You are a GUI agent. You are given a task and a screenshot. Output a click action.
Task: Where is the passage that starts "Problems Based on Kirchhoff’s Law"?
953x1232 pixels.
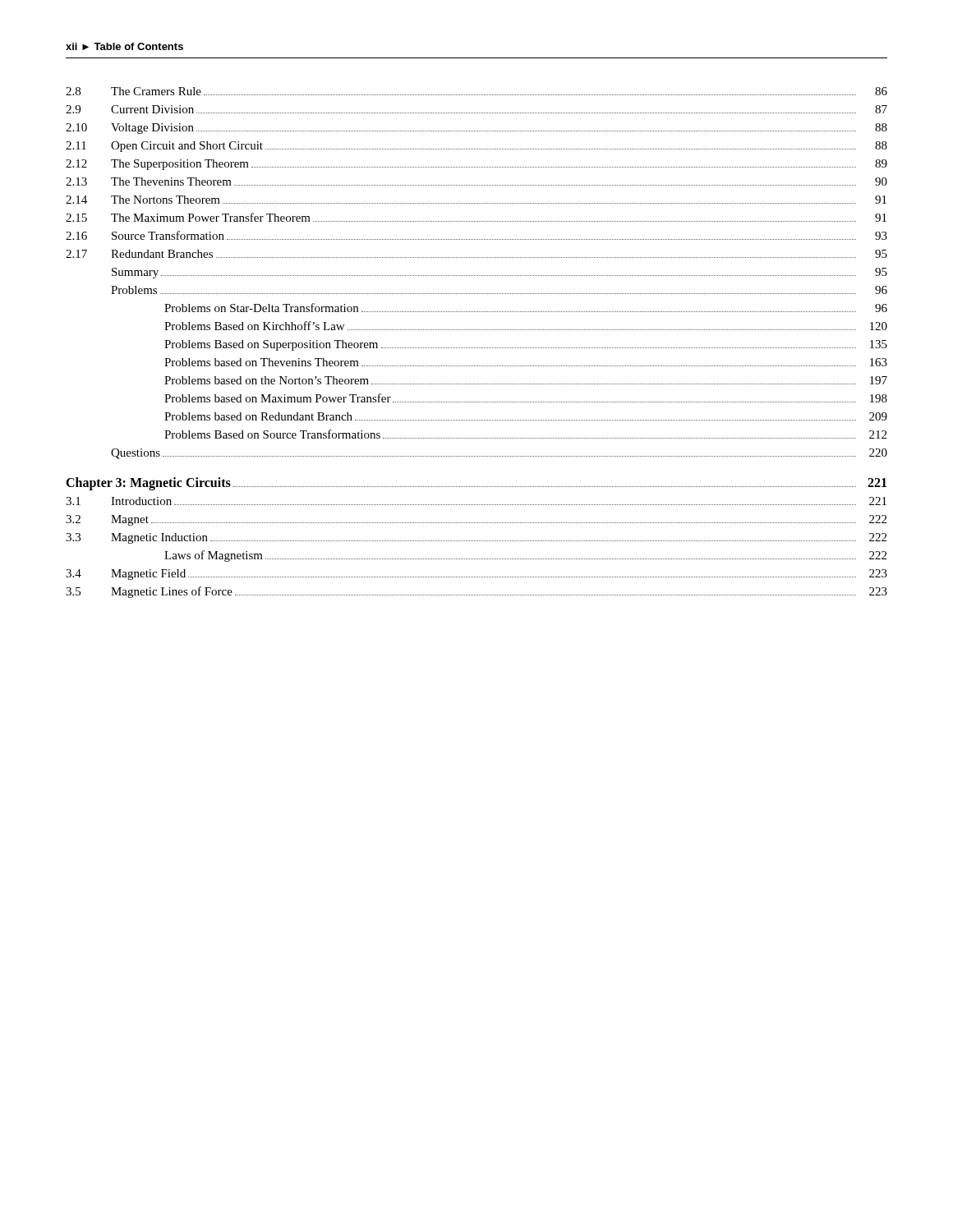coord(526,326)
